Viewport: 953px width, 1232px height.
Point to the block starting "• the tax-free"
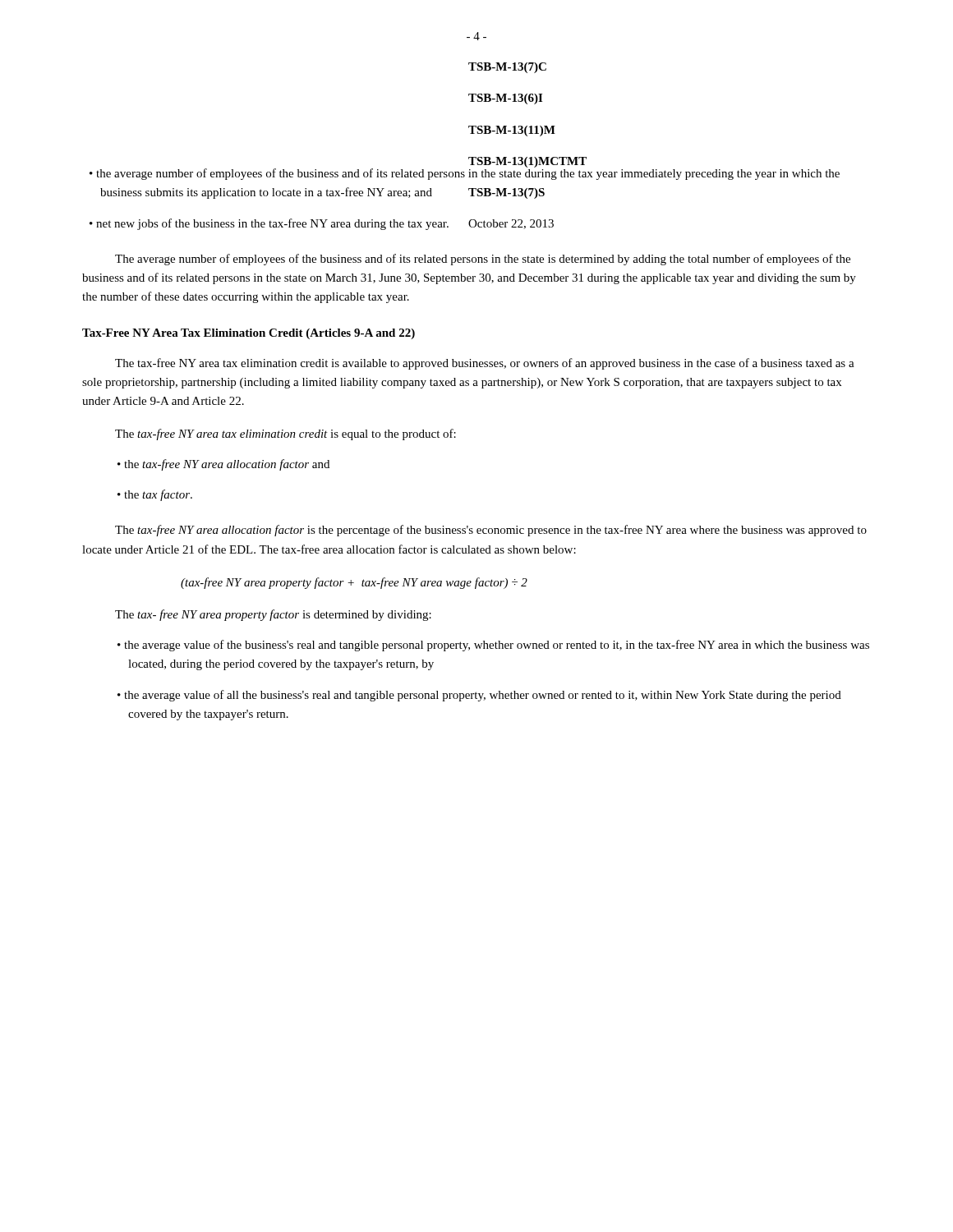(223, 464)
